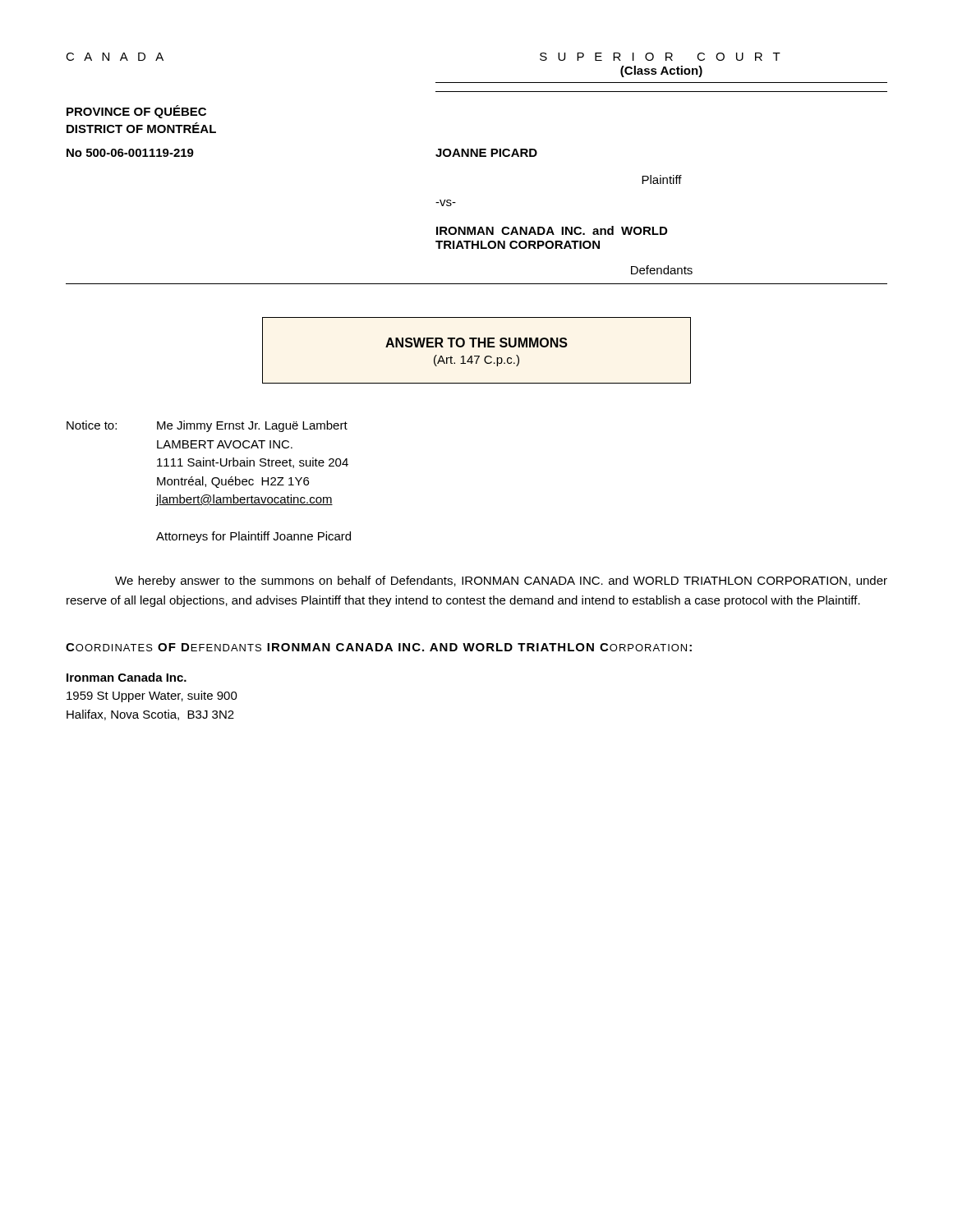The height and width of the screenshot is (1232, 953).
Task: Navigate to the text starting "JOANNE PICARD"
Action: 486,152
